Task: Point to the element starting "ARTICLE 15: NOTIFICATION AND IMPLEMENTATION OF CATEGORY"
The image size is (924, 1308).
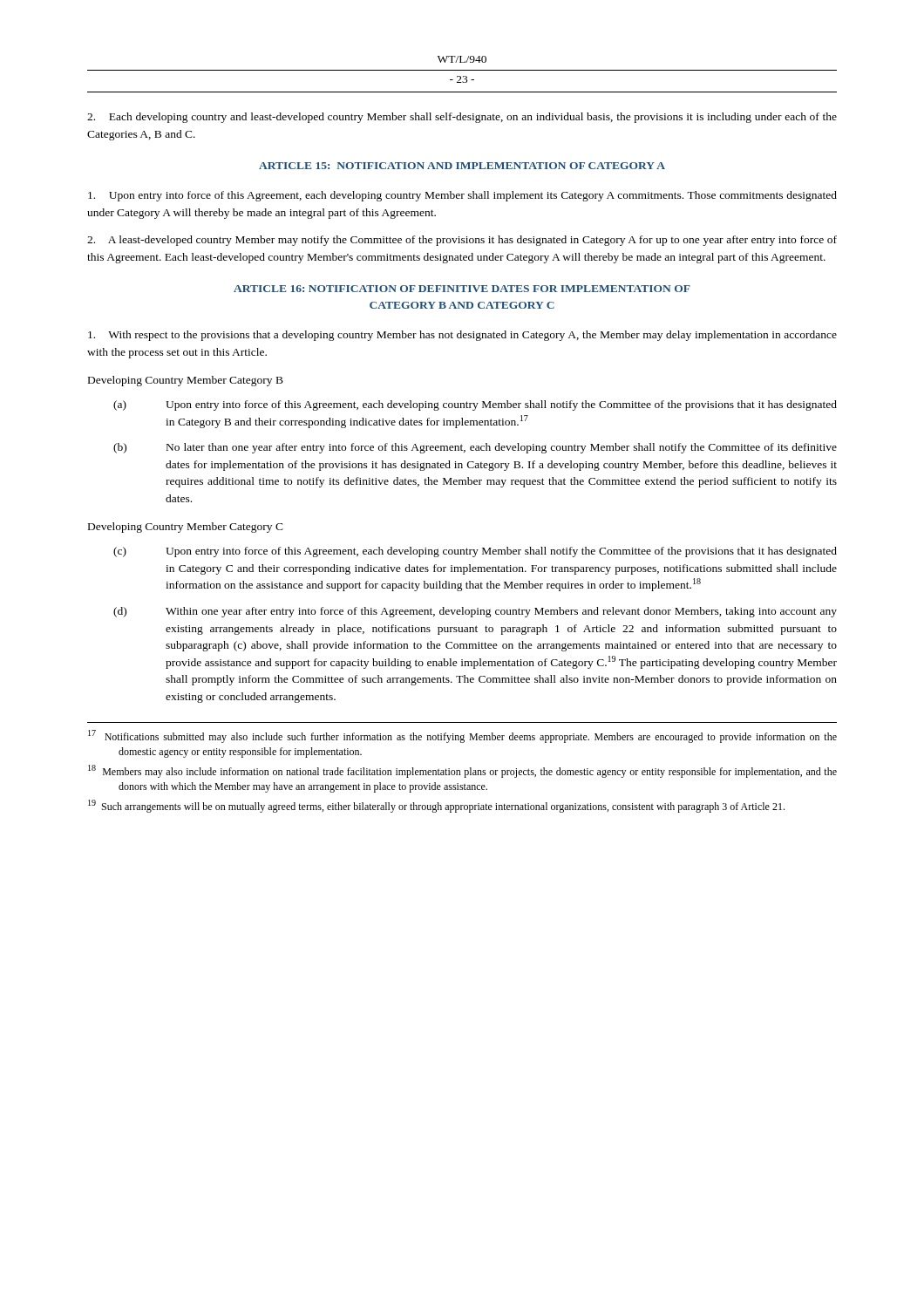Action: pos(462,165)
